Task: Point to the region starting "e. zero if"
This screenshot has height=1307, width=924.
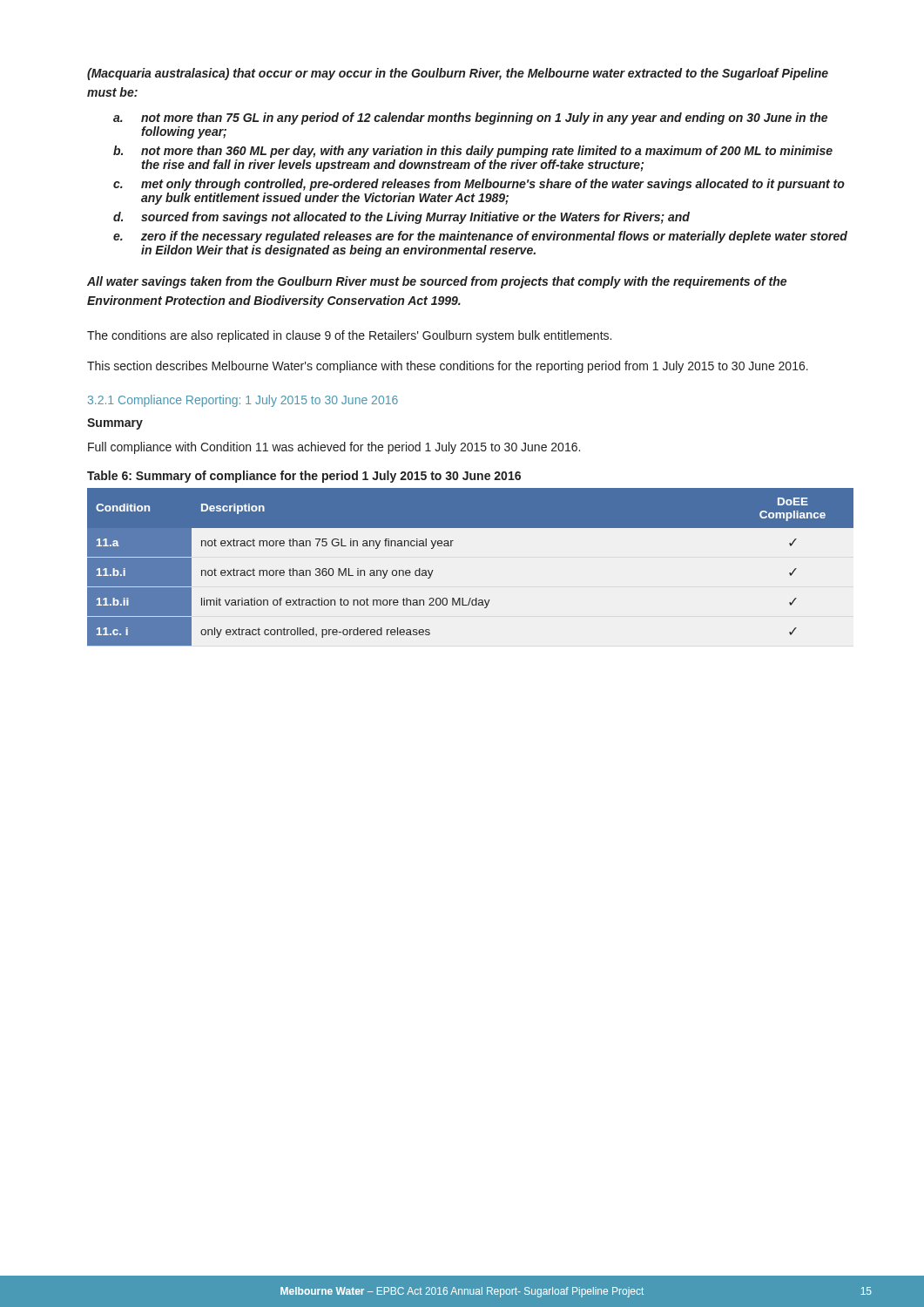Action: [483, 243]
